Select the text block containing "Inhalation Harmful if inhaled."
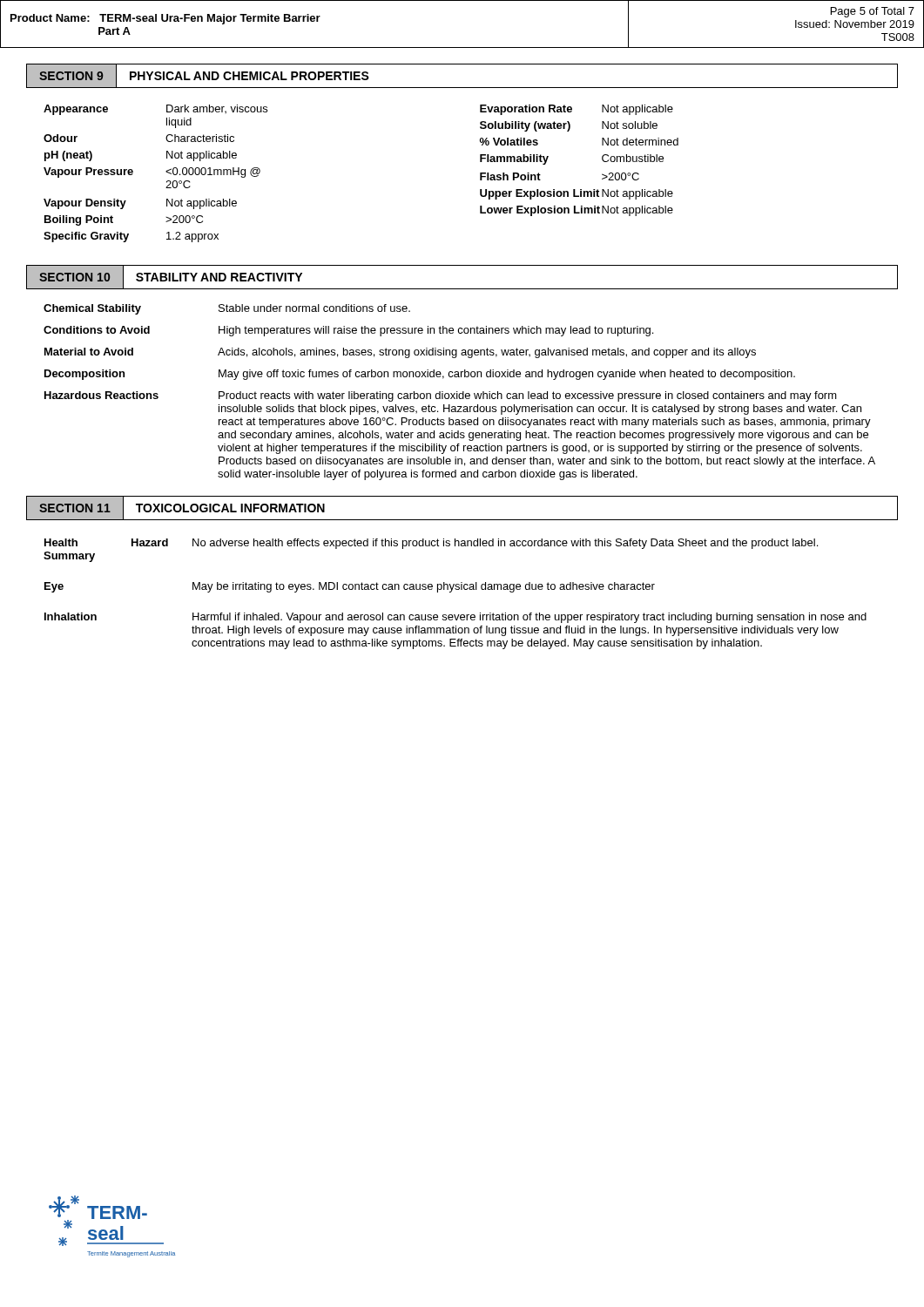 (x=462, y=630)
